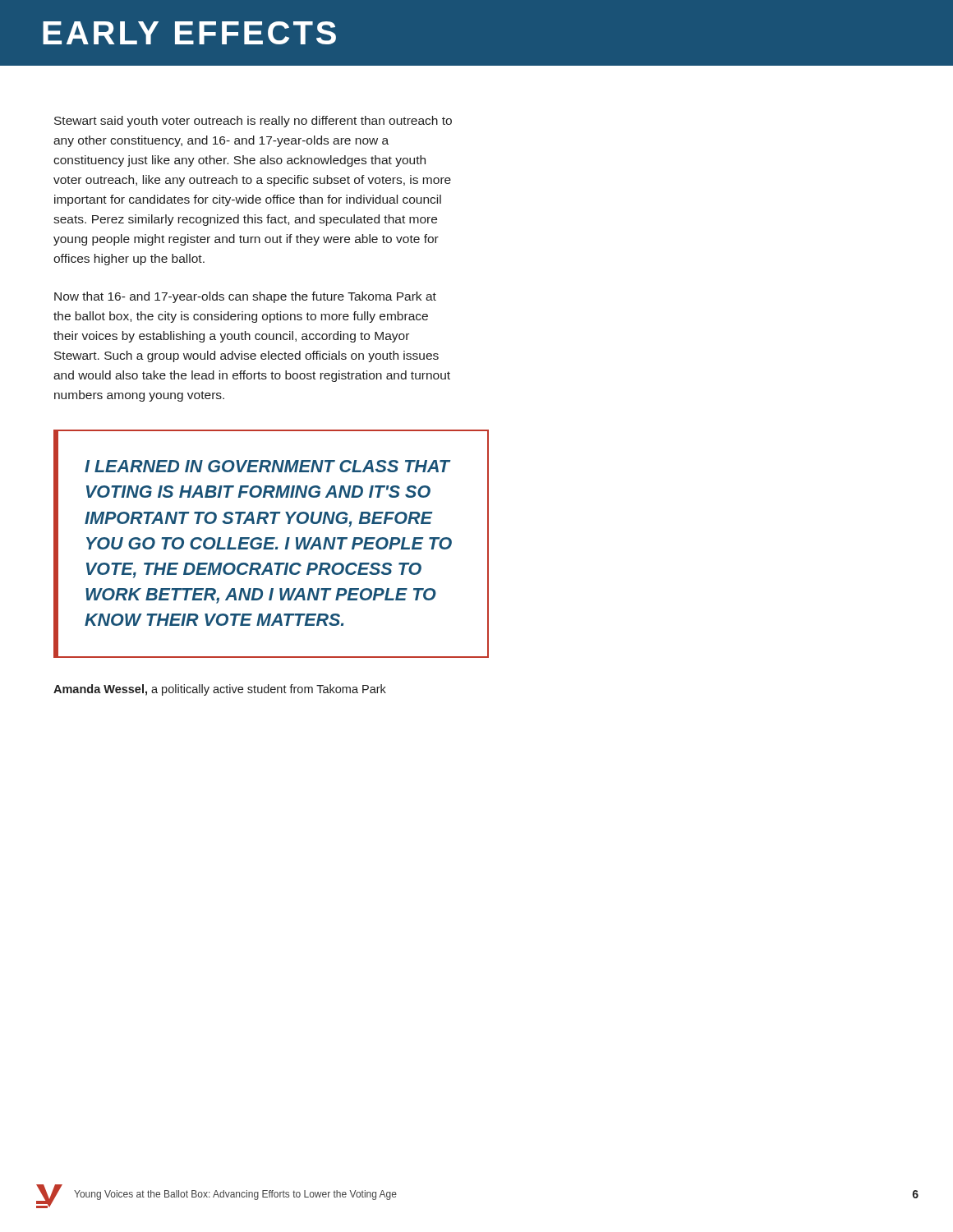Screen dimensions: 1232x953
Task: Find the title containing "EARLY EFFECTS"
Action: tap(190, 33)
